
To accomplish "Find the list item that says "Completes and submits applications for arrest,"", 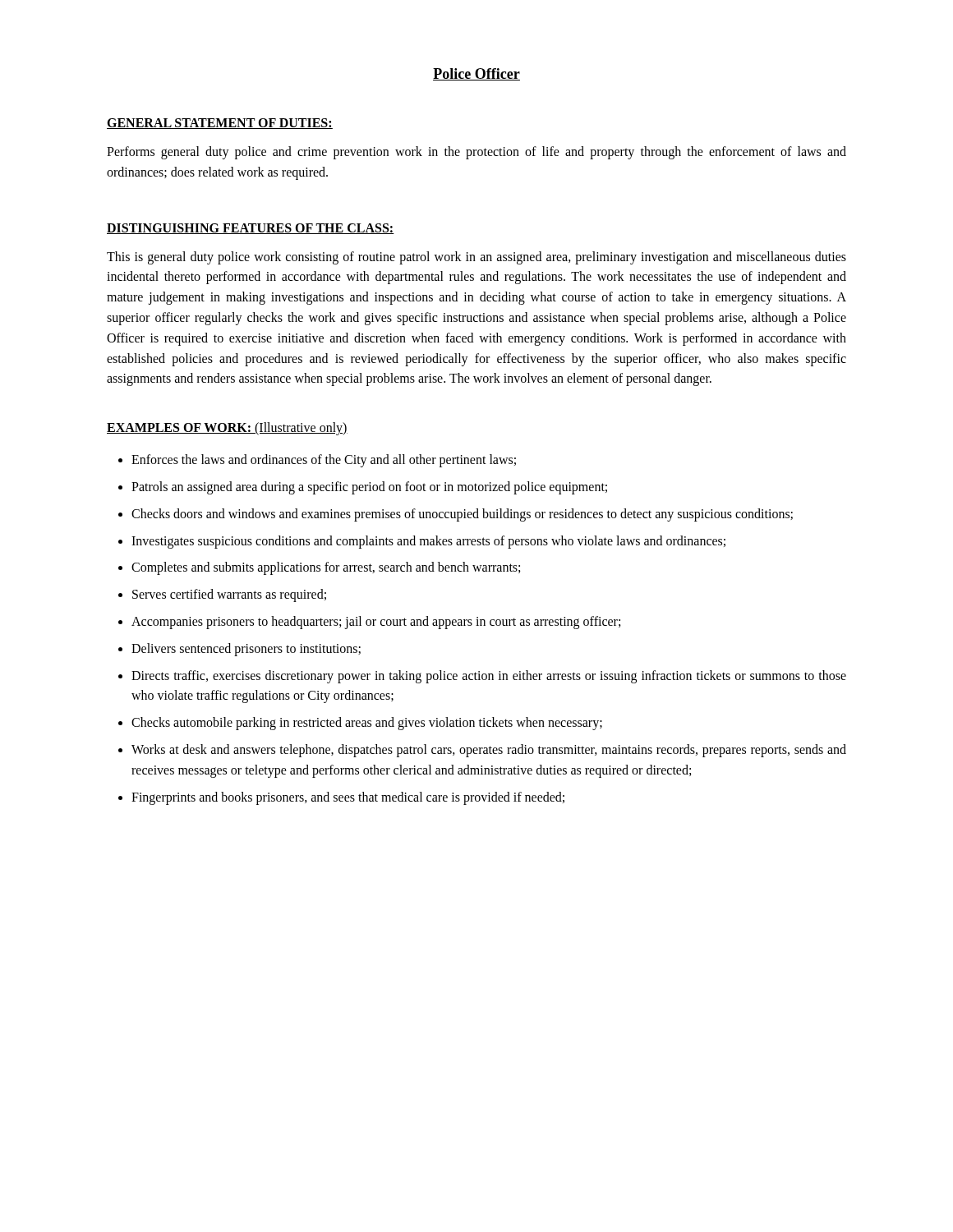I will [489, 568].
